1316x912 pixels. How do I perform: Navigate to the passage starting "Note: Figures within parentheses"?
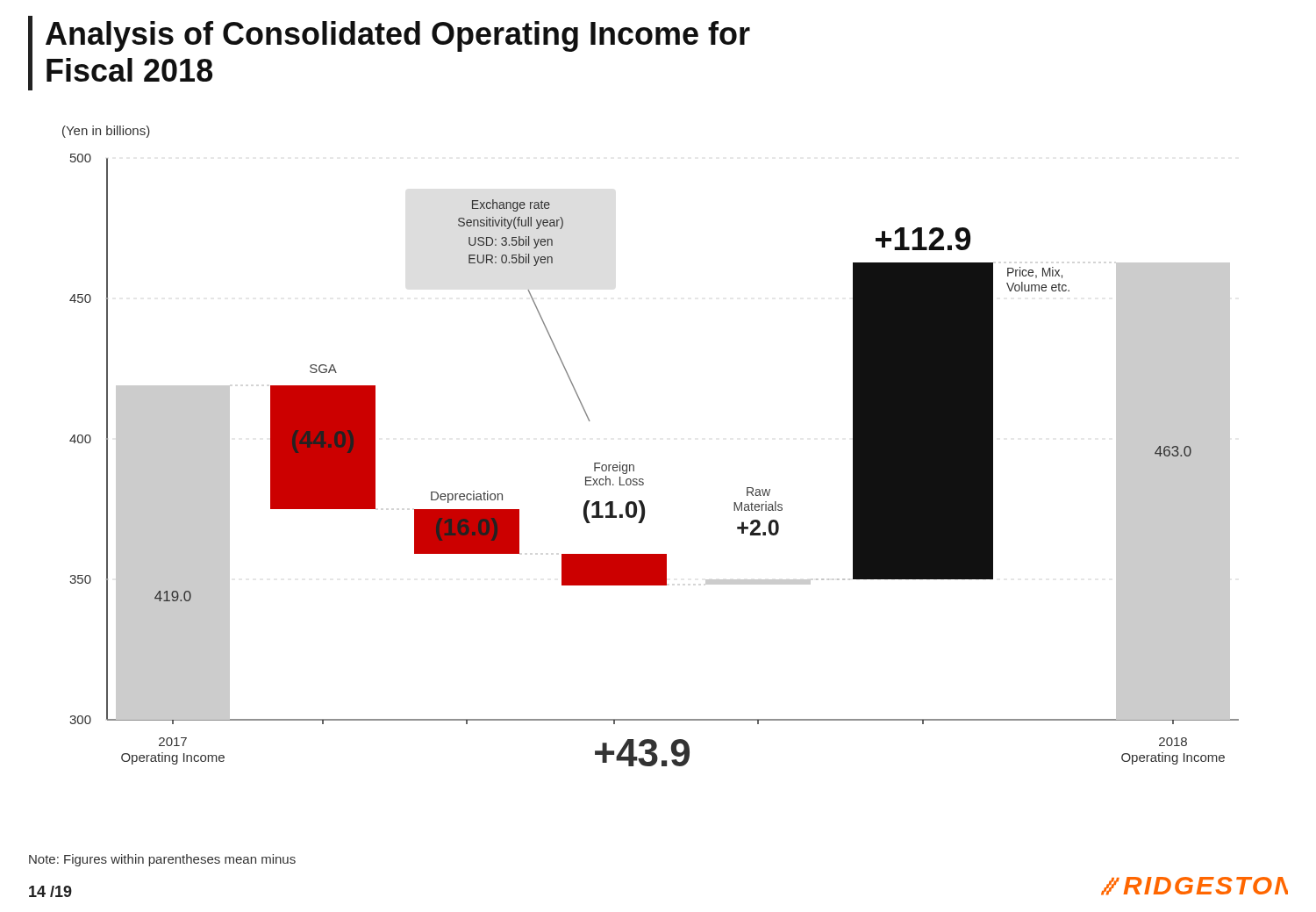tap(162, 859)
